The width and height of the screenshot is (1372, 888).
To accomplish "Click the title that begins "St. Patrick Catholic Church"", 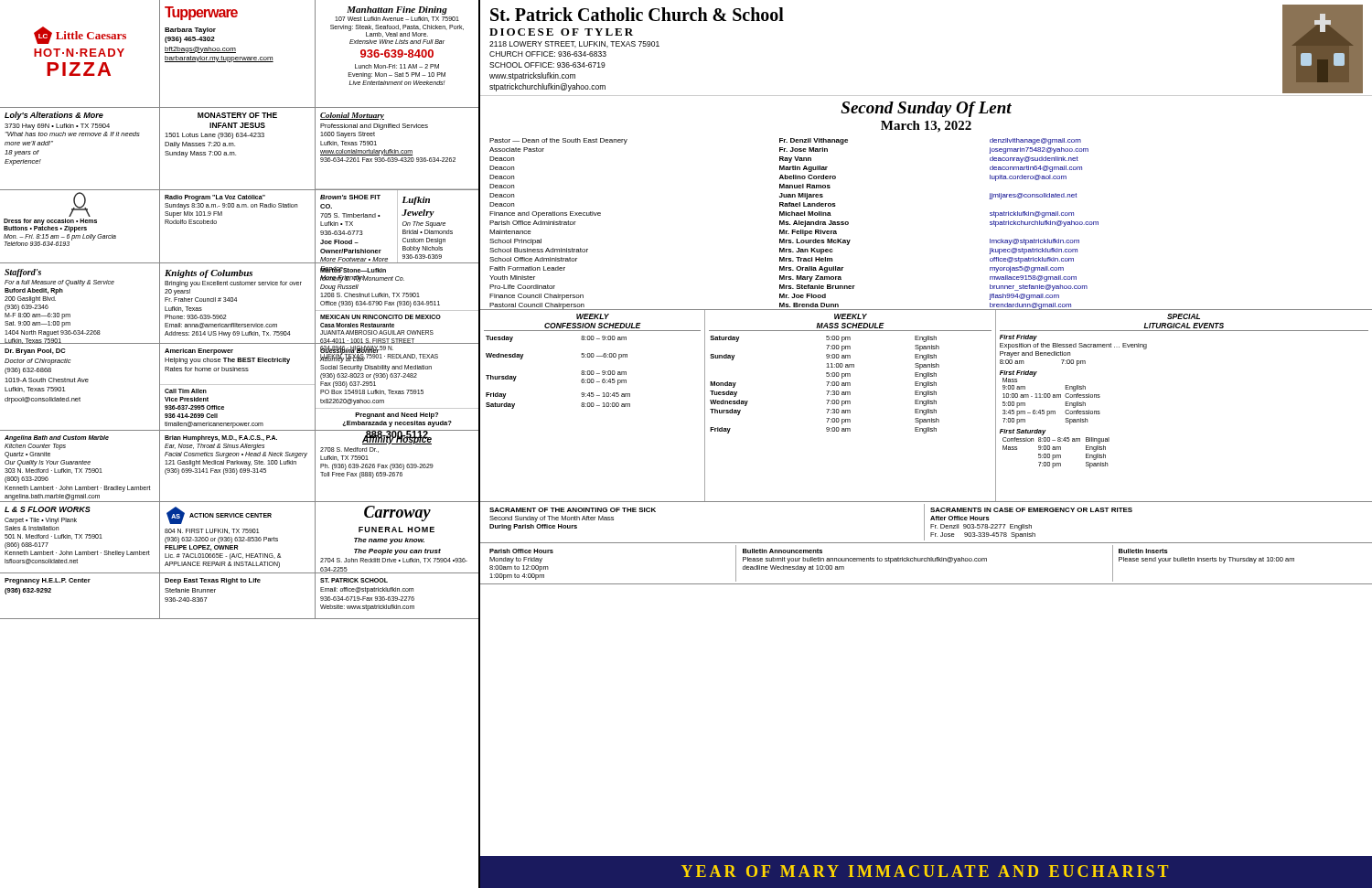I will click(x=637, y=15).
